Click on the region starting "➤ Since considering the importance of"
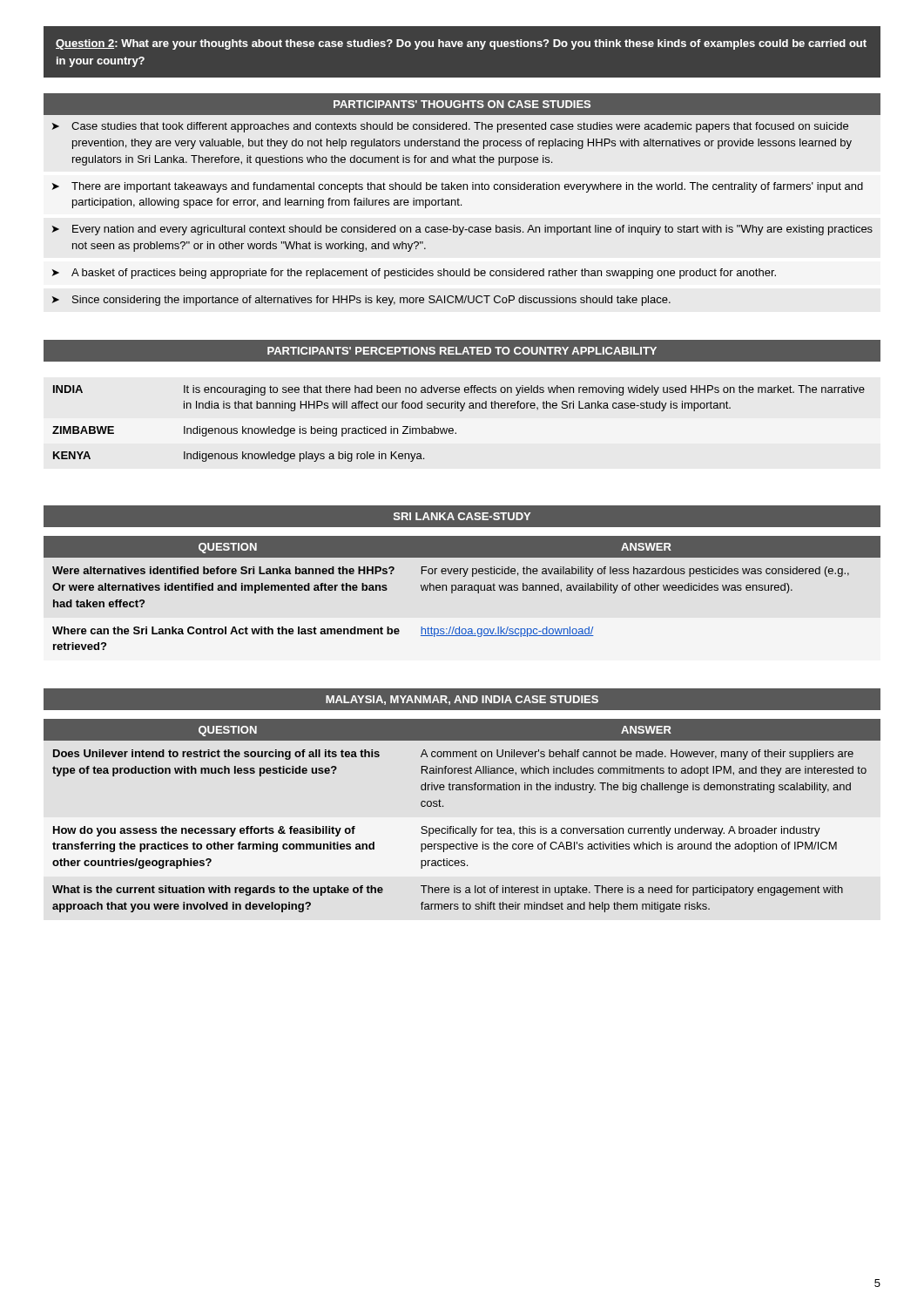924x1307 pixels. pyautogui.click(x=462, y=300)
